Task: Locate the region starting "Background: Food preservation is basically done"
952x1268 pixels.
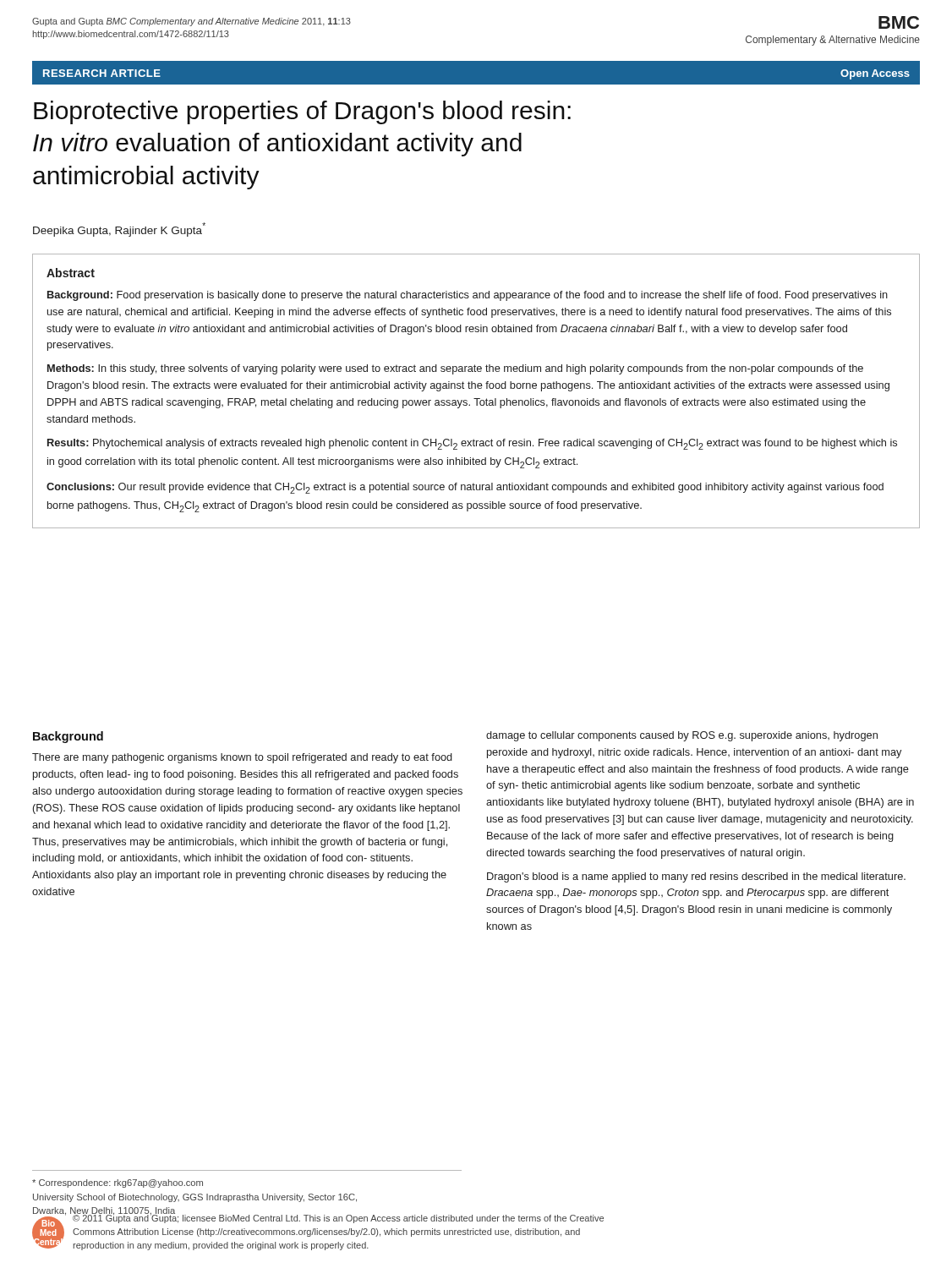Action: pos(469,320)
